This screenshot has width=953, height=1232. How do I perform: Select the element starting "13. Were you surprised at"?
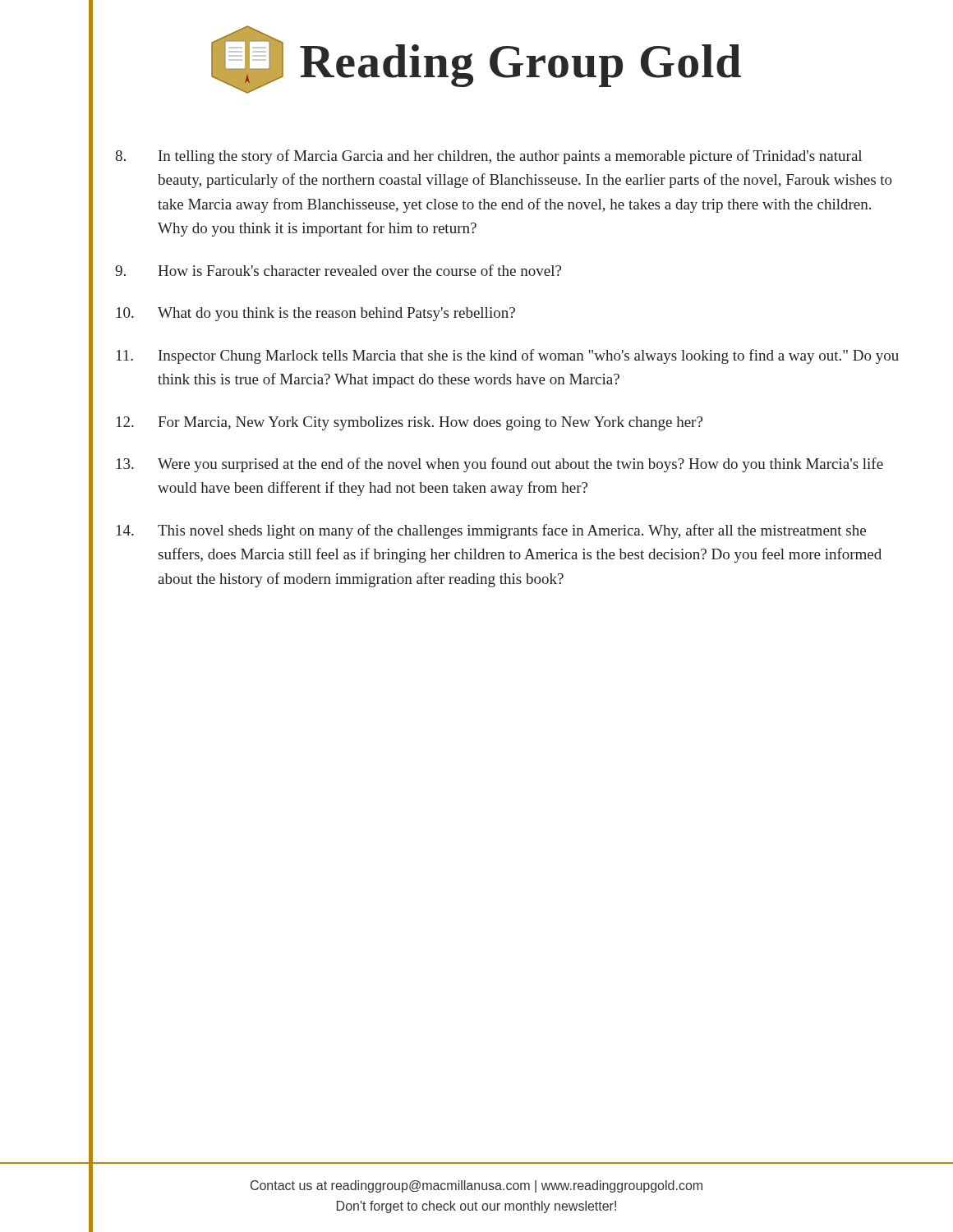pos(509,476)
